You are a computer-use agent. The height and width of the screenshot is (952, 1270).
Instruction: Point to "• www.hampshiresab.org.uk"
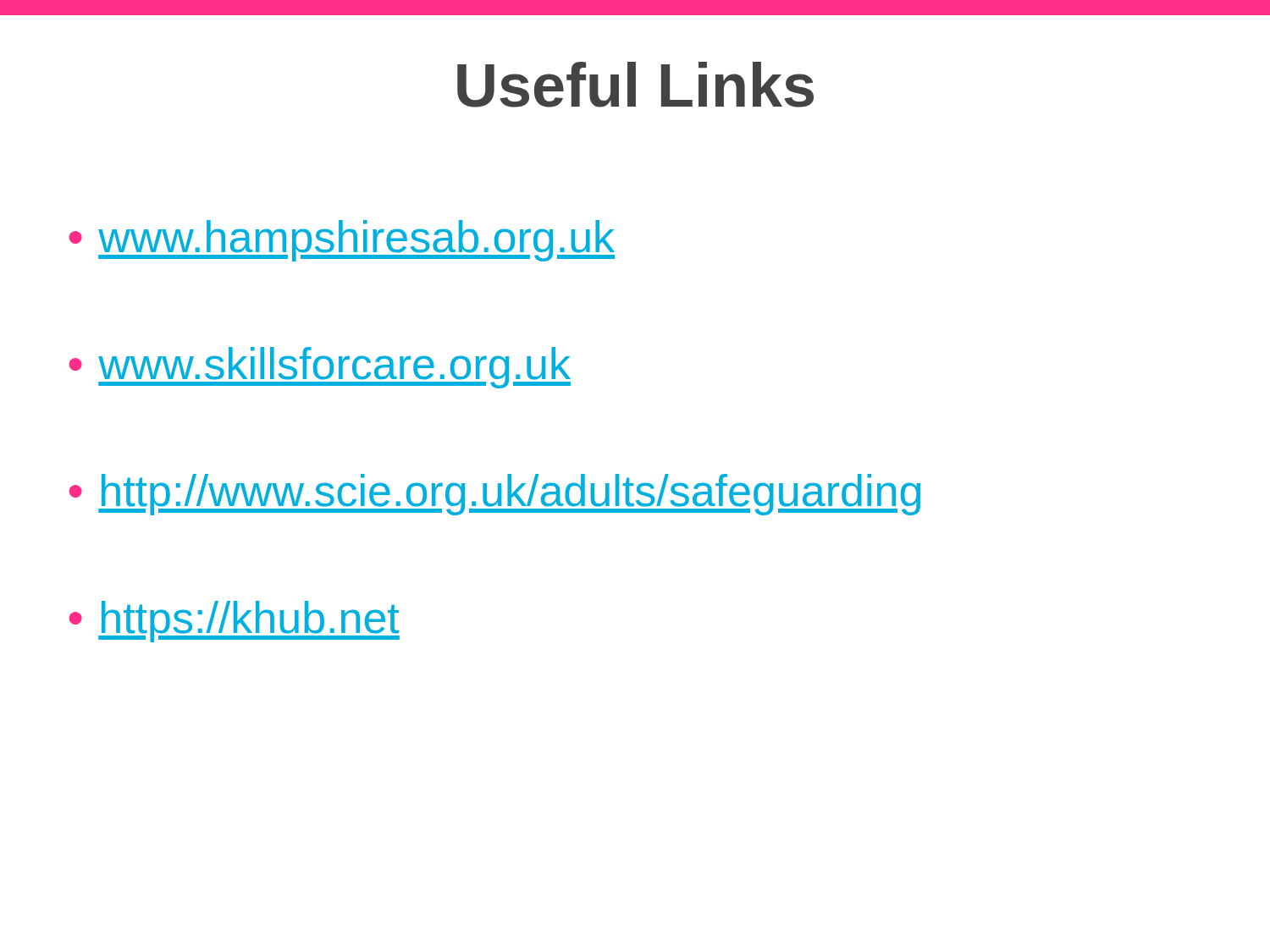coord(341,237)
